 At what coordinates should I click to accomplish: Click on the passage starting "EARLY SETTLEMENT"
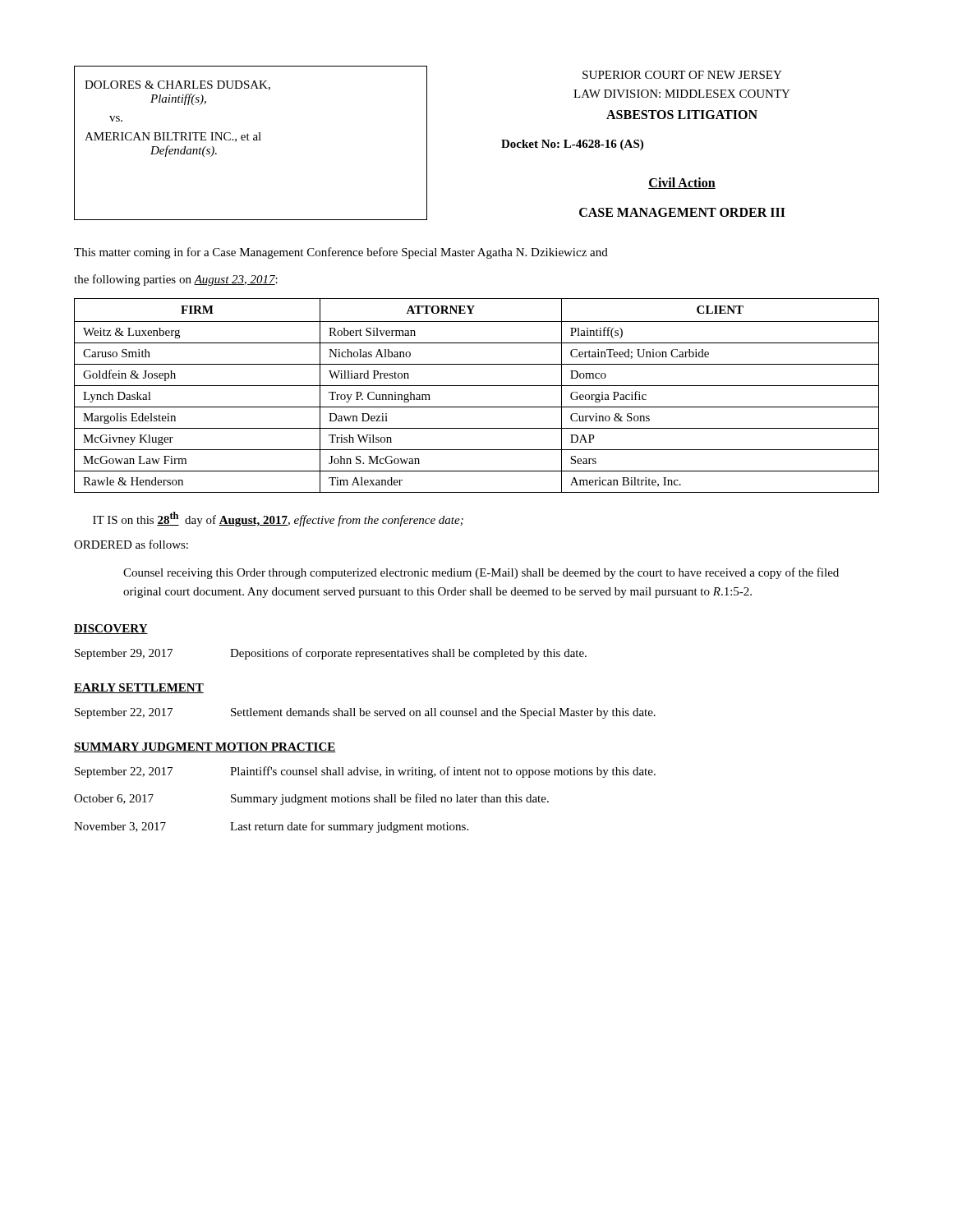(x=139, y=687)
